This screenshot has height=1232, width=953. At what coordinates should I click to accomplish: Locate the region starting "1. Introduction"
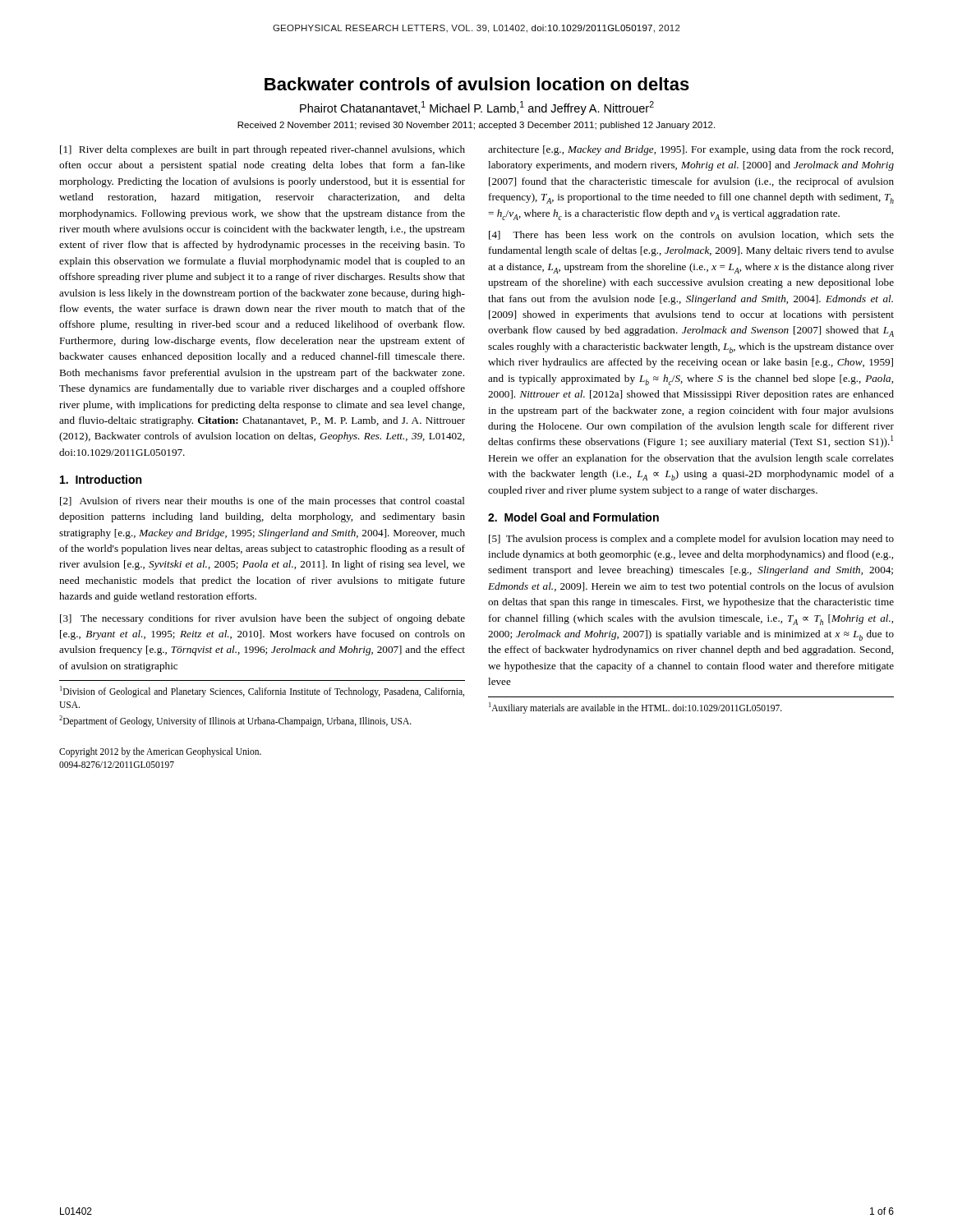[x=101, y=480]
